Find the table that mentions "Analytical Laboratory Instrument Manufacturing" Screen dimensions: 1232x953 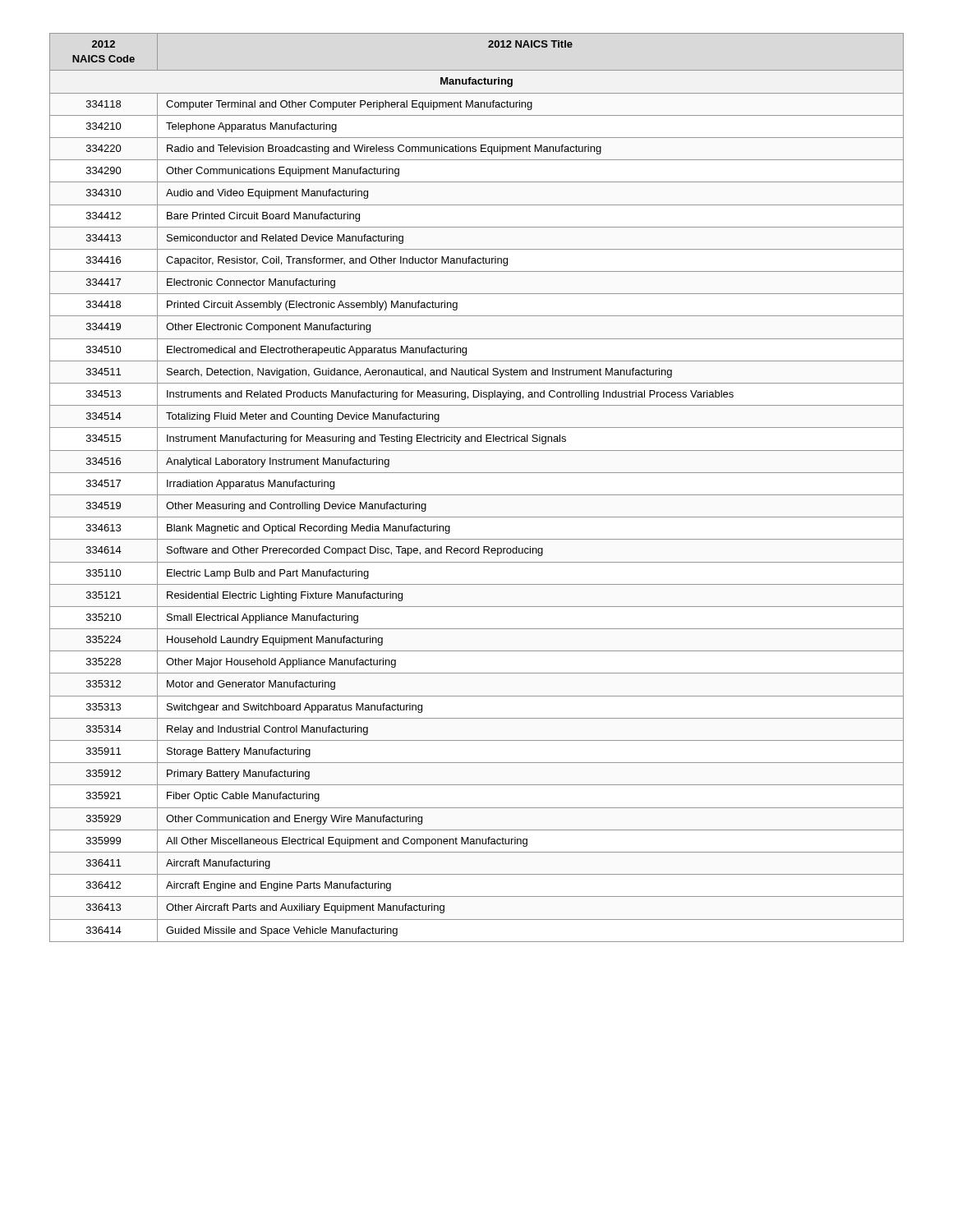pos(476,487)
